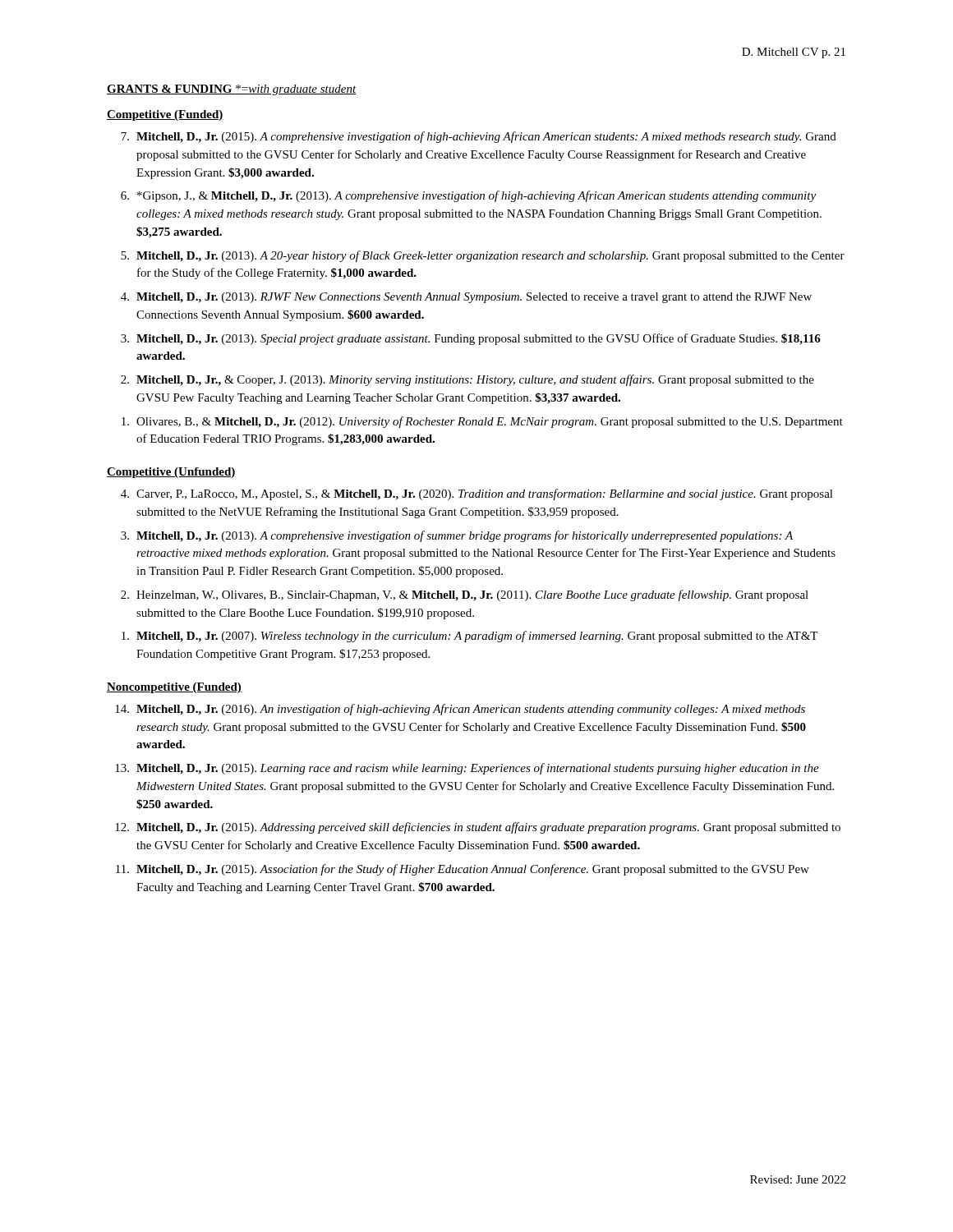The height and width of the screenshot is (1232, 953).
Task: Point to the region starting "6. *Gipson, J., & Mitchell, D.,"
Action: point(476,214)
